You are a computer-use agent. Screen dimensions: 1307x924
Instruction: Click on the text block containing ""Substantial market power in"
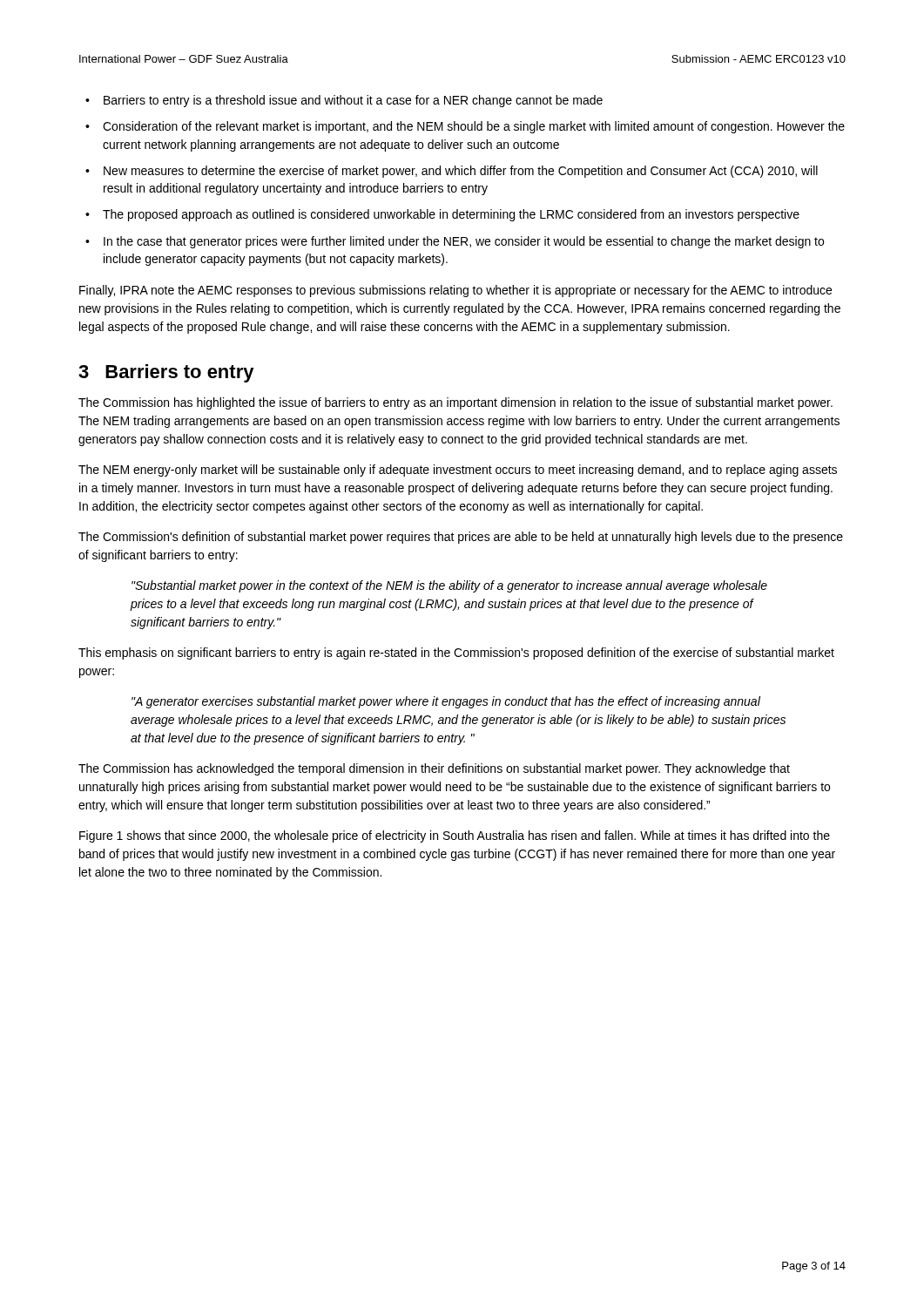[x=449, y=604]
